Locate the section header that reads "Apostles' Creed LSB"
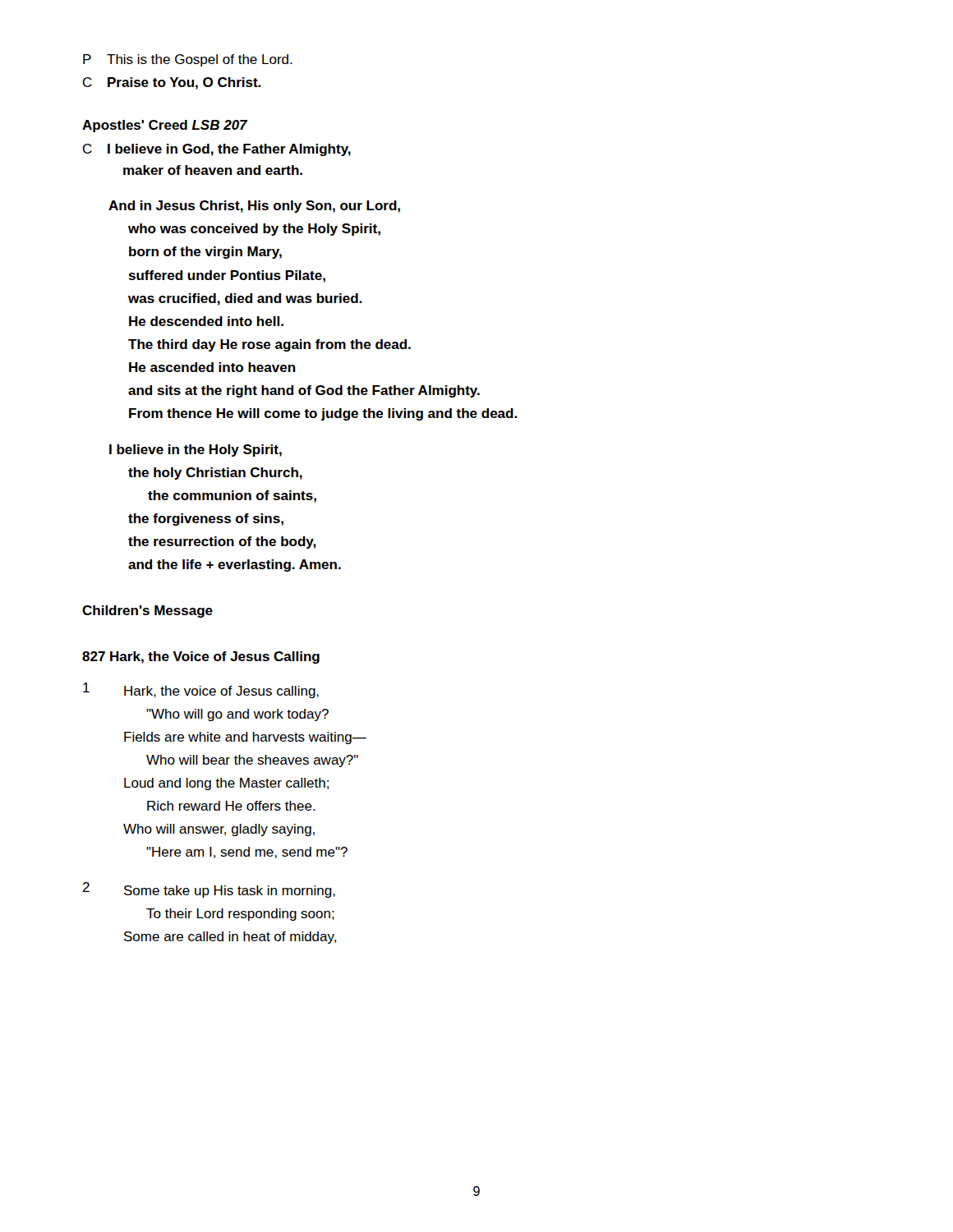The image size is (953, 1232). click(x=165, y=125)
